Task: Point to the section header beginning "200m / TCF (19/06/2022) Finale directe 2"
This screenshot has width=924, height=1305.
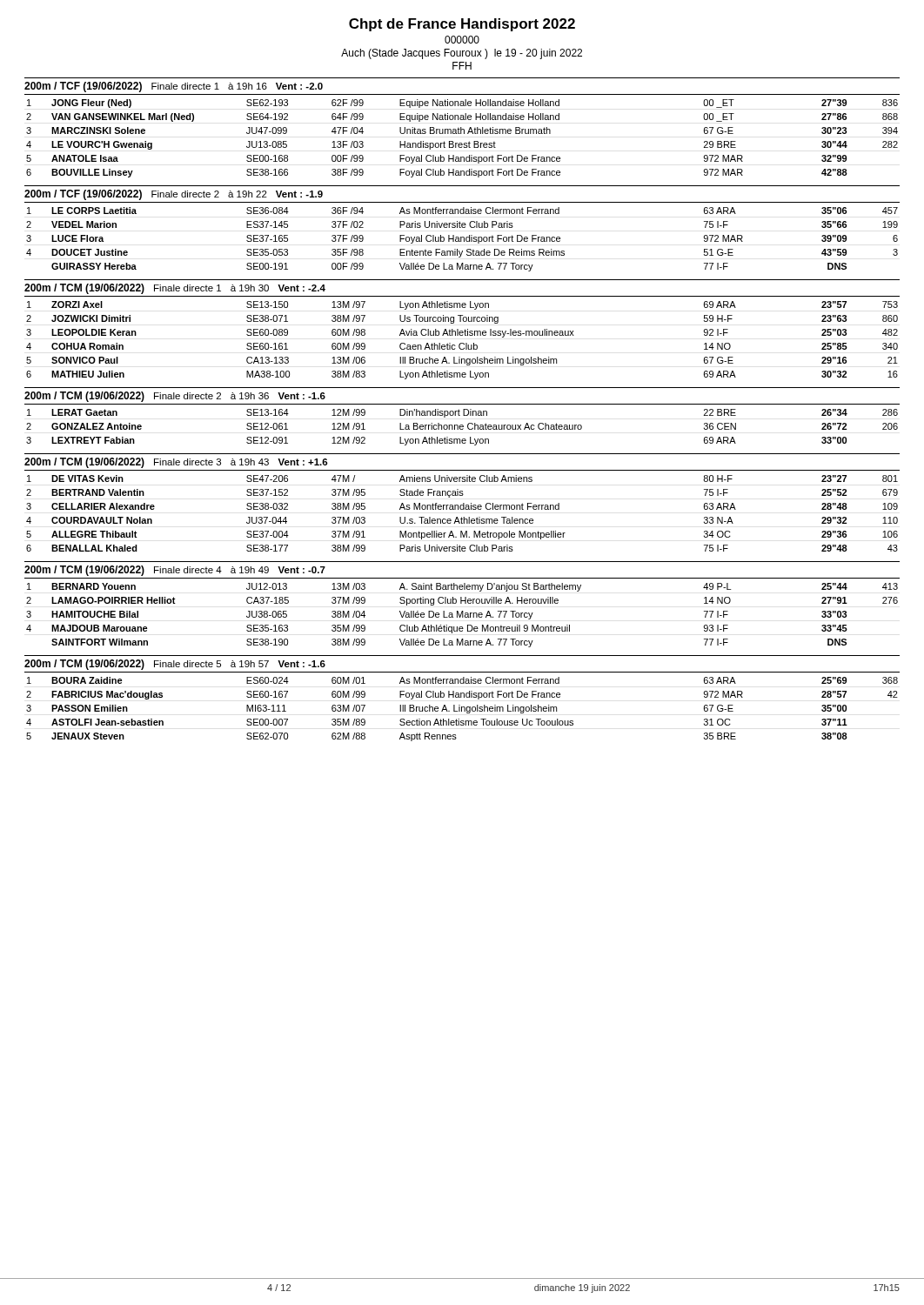Action: (x=174, y=194)
